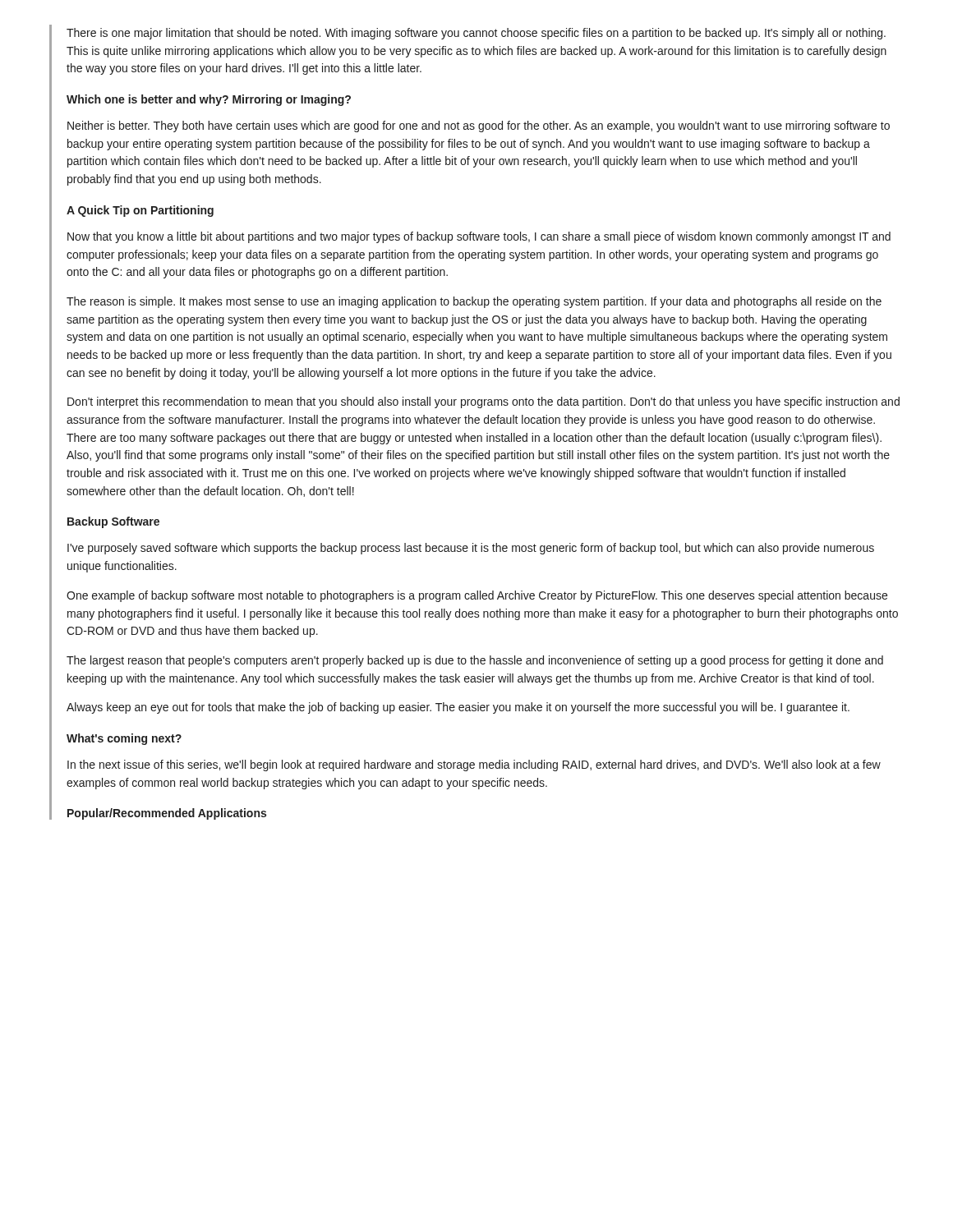Find the block on this page that starts "One example of backup software most"

[x=482, y=613]
